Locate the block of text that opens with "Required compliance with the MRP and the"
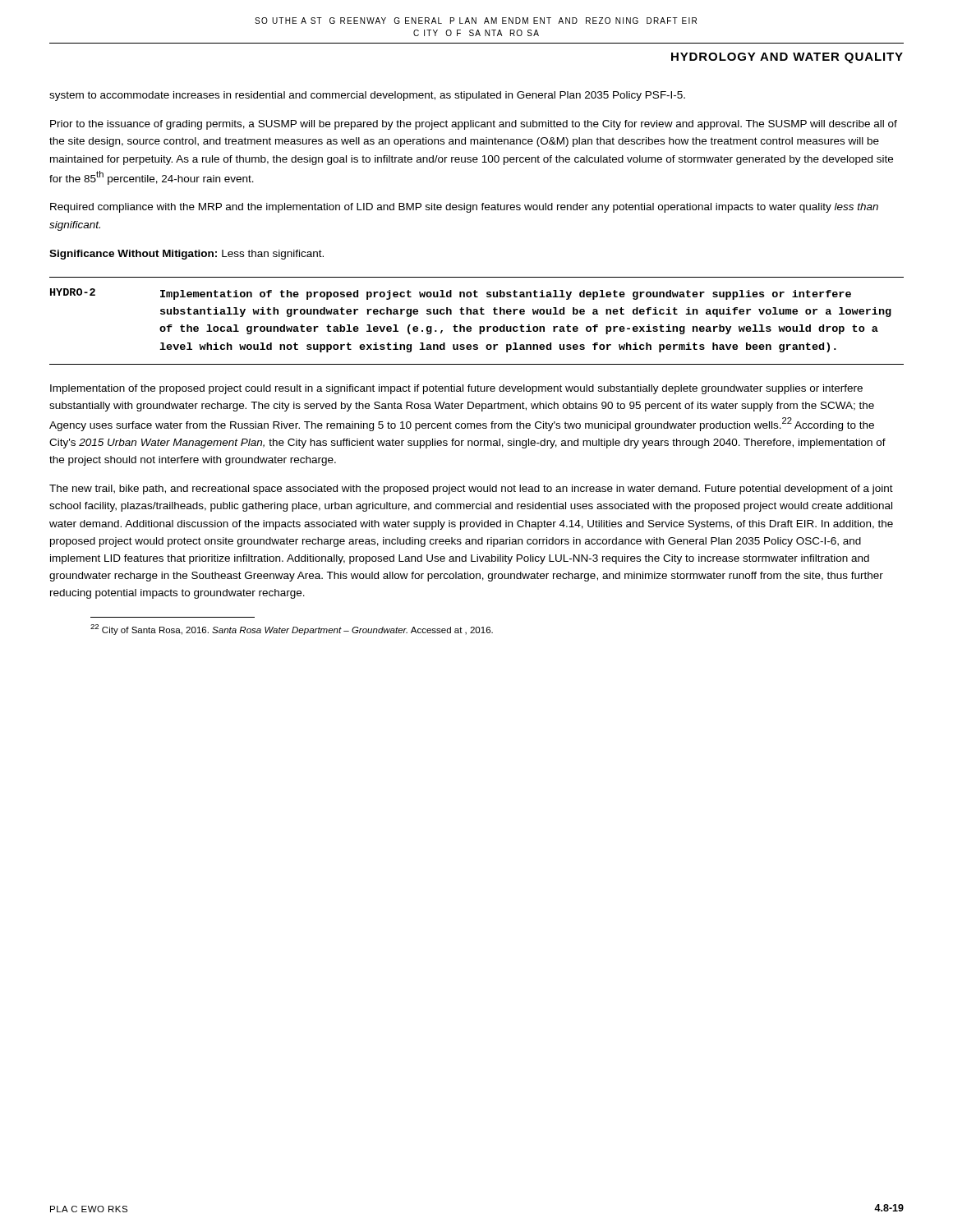 464,216
